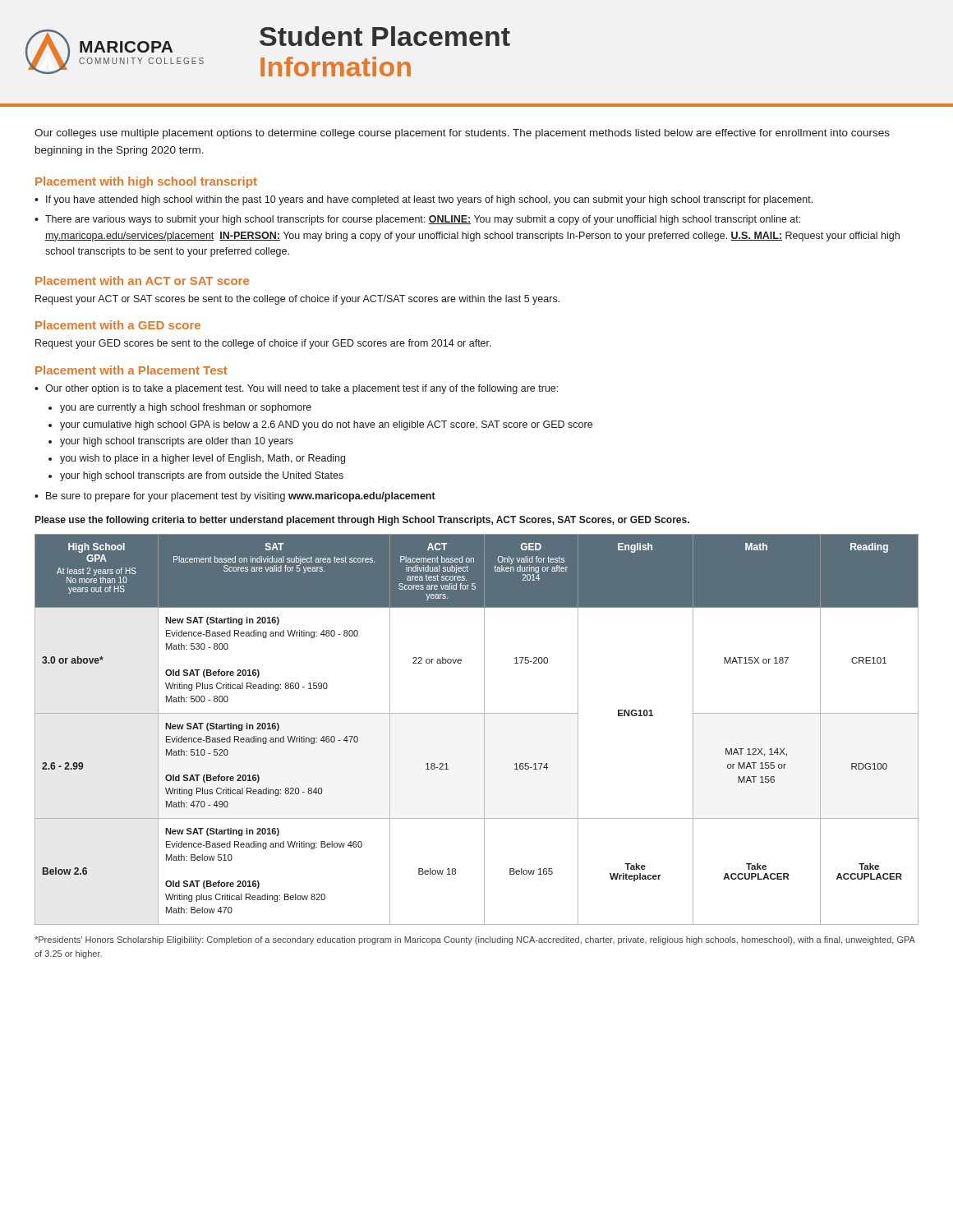Image resolution: width=953 pixels, height=1232 pixels.
Task: Find the block starting "Presidents' Honors Scholarship Eligibility: Completion of a"
Action: (475, 946)
